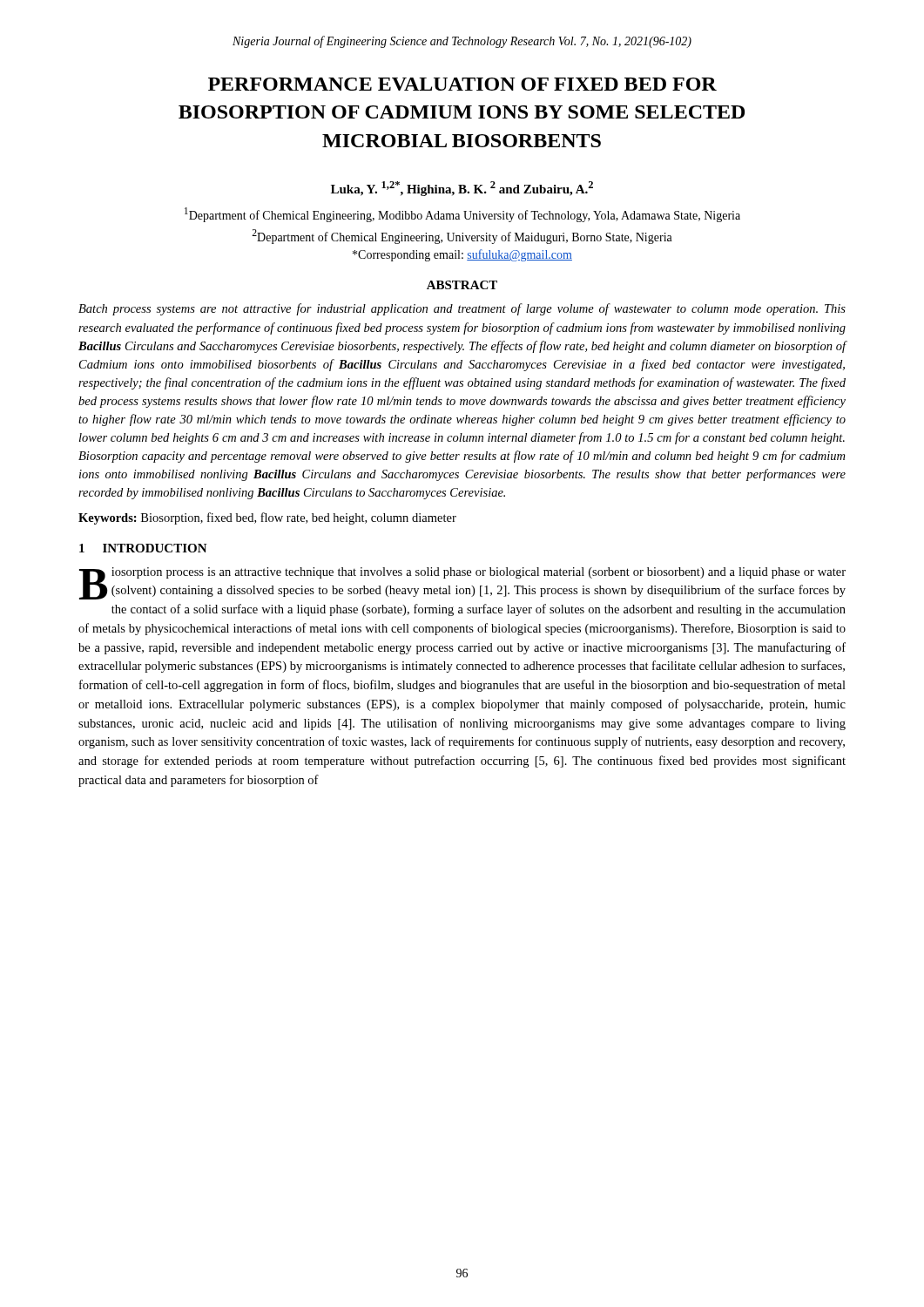Select the text block that says "Keywords: Biosorption, fixed bed, flow rate, bed"
The image size is (924, 1307).
pos(267,517)
